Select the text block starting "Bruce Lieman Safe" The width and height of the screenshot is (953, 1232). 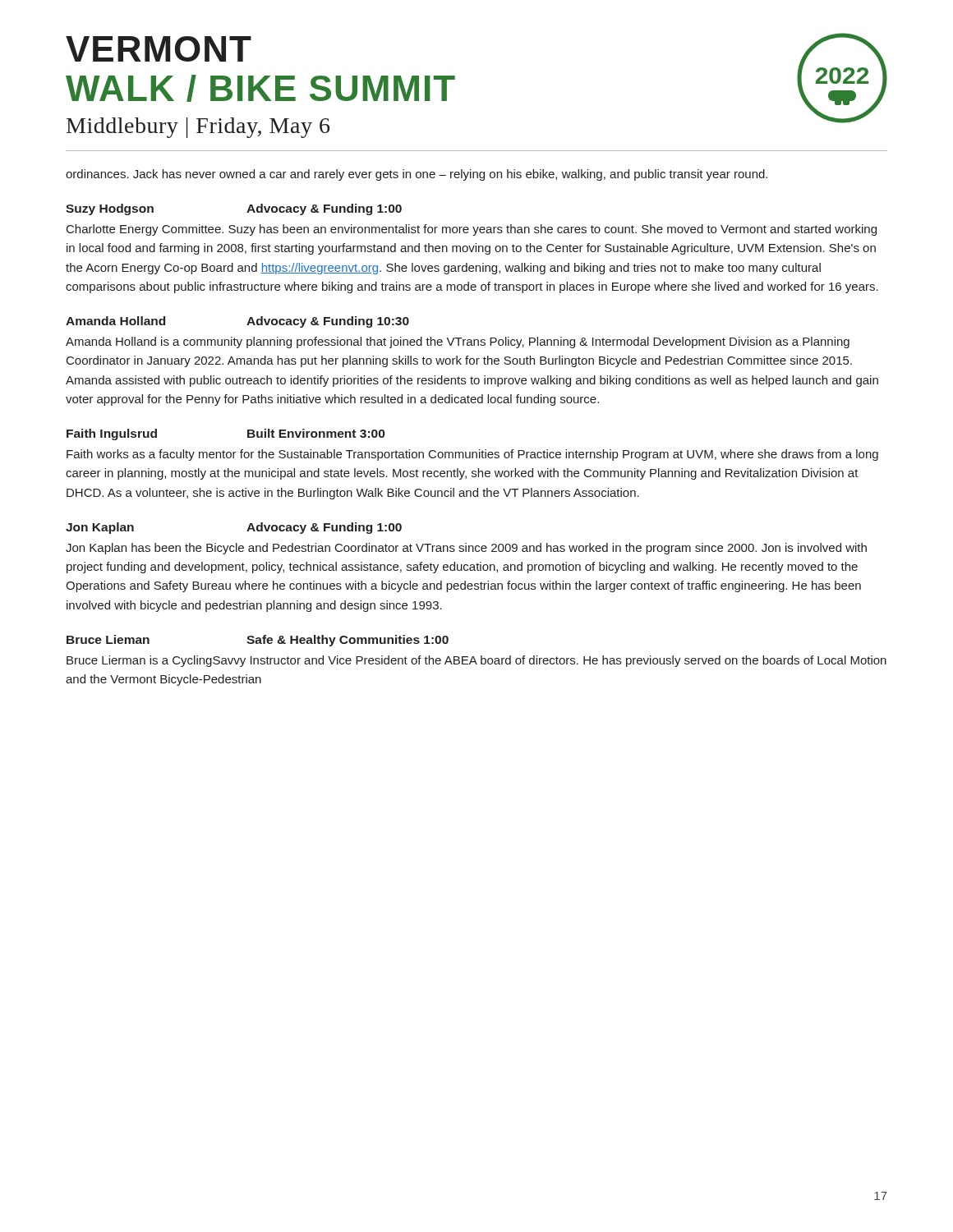click(x=476, y=660)
